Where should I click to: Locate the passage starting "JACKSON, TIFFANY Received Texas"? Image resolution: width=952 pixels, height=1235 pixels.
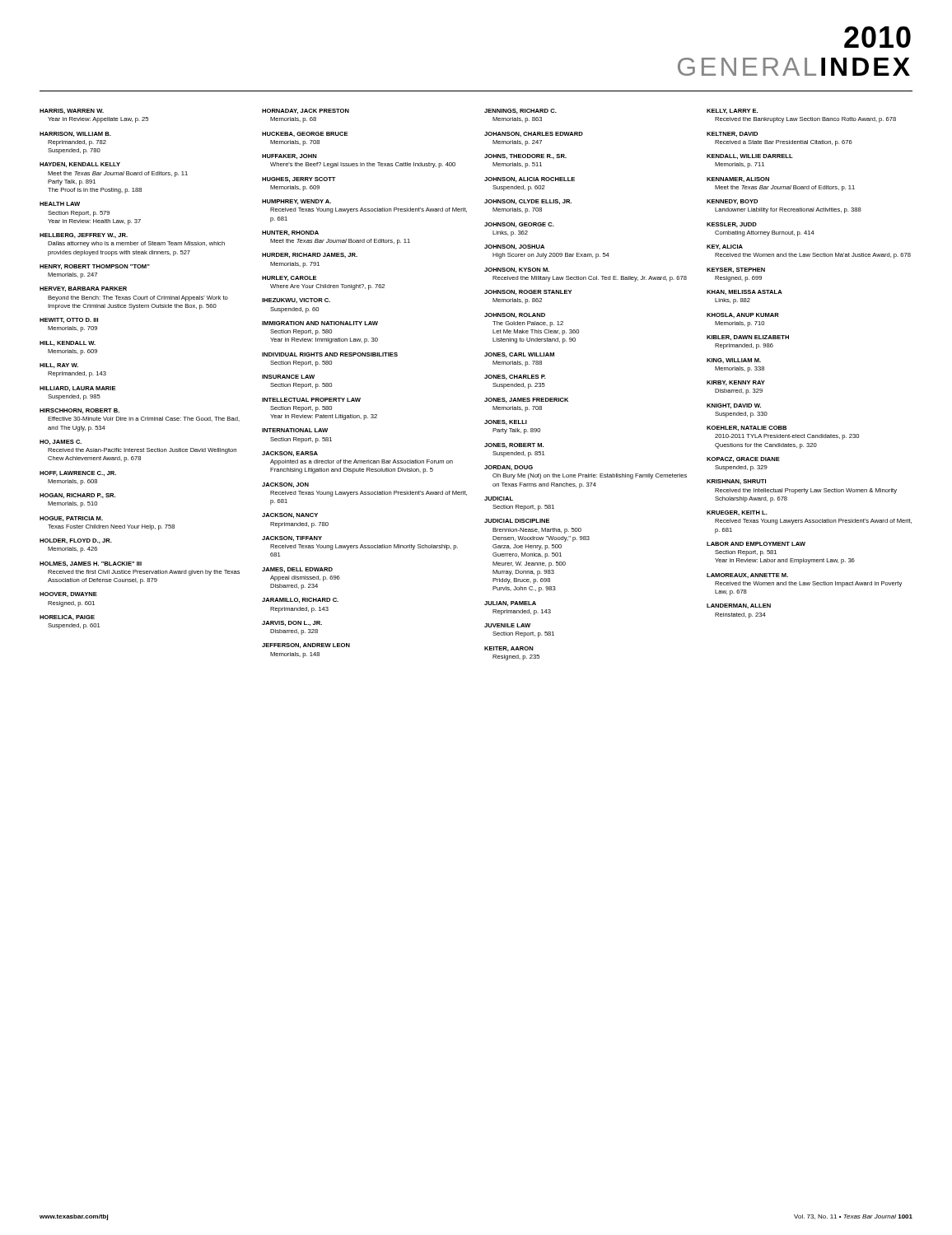click(365, 547)
